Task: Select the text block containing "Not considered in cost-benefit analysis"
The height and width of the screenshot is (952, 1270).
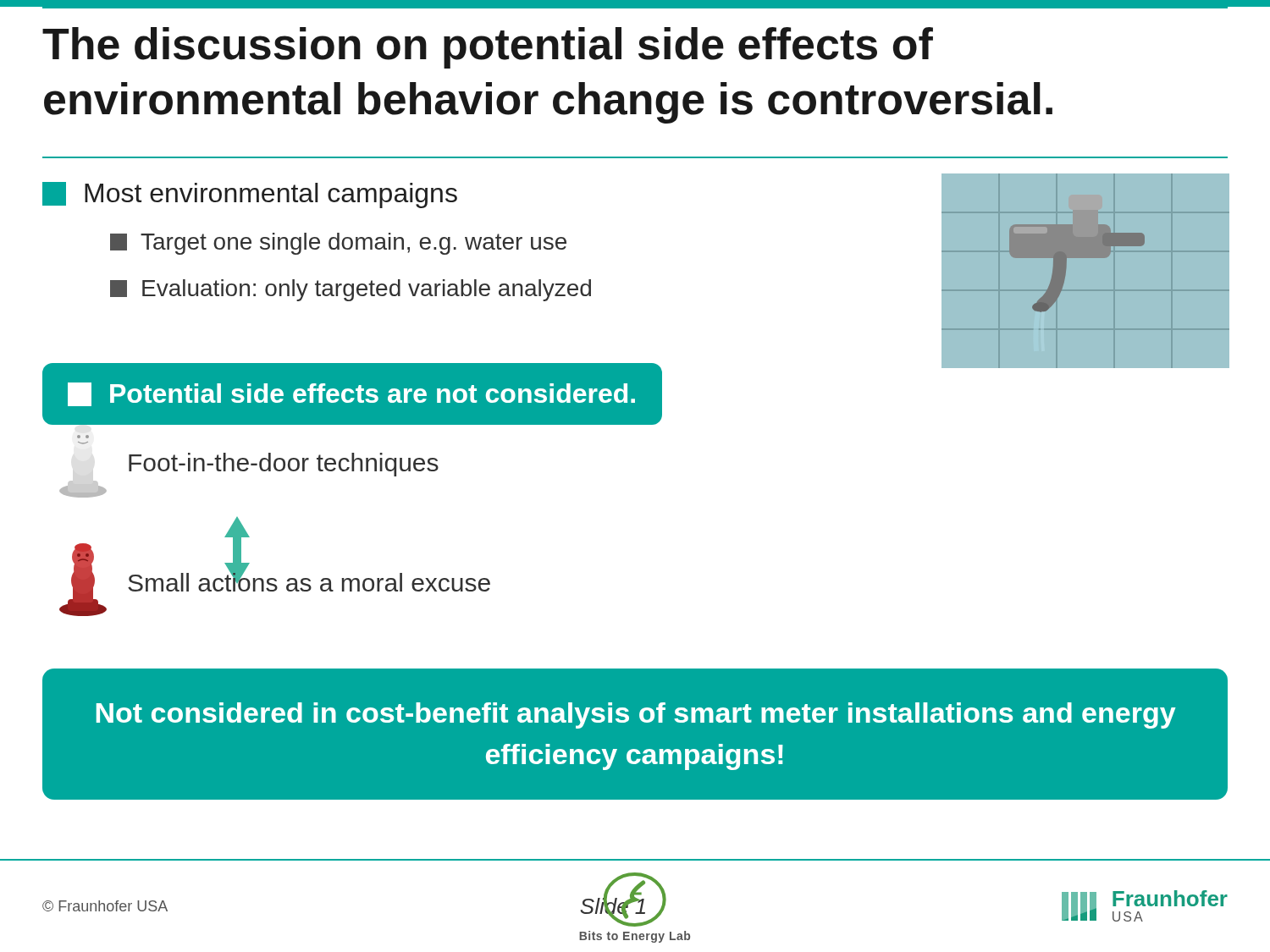Action: click(x=635, y=734)
